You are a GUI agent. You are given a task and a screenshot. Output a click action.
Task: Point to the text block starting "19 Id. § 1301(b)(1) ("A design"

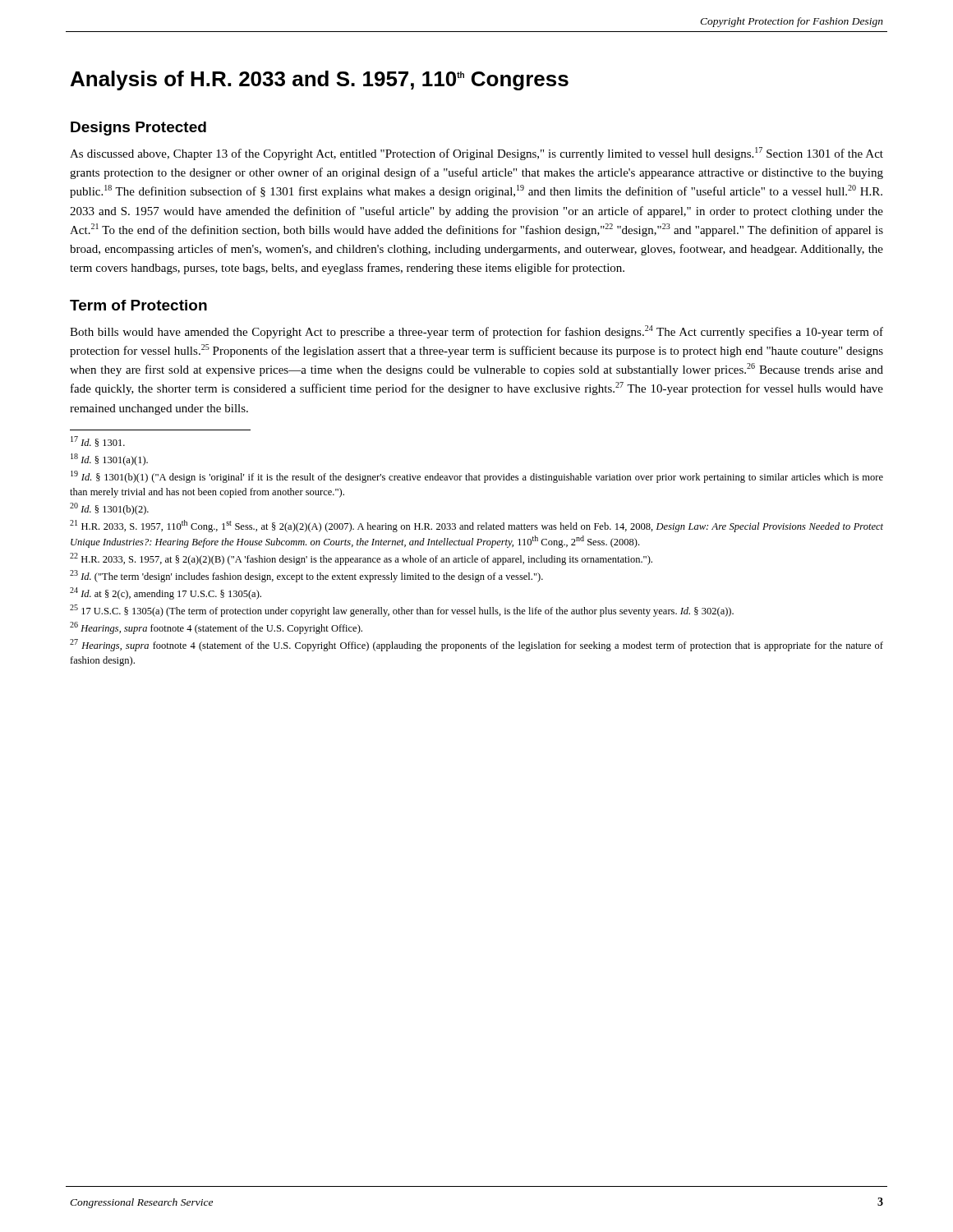click(476, 485)
